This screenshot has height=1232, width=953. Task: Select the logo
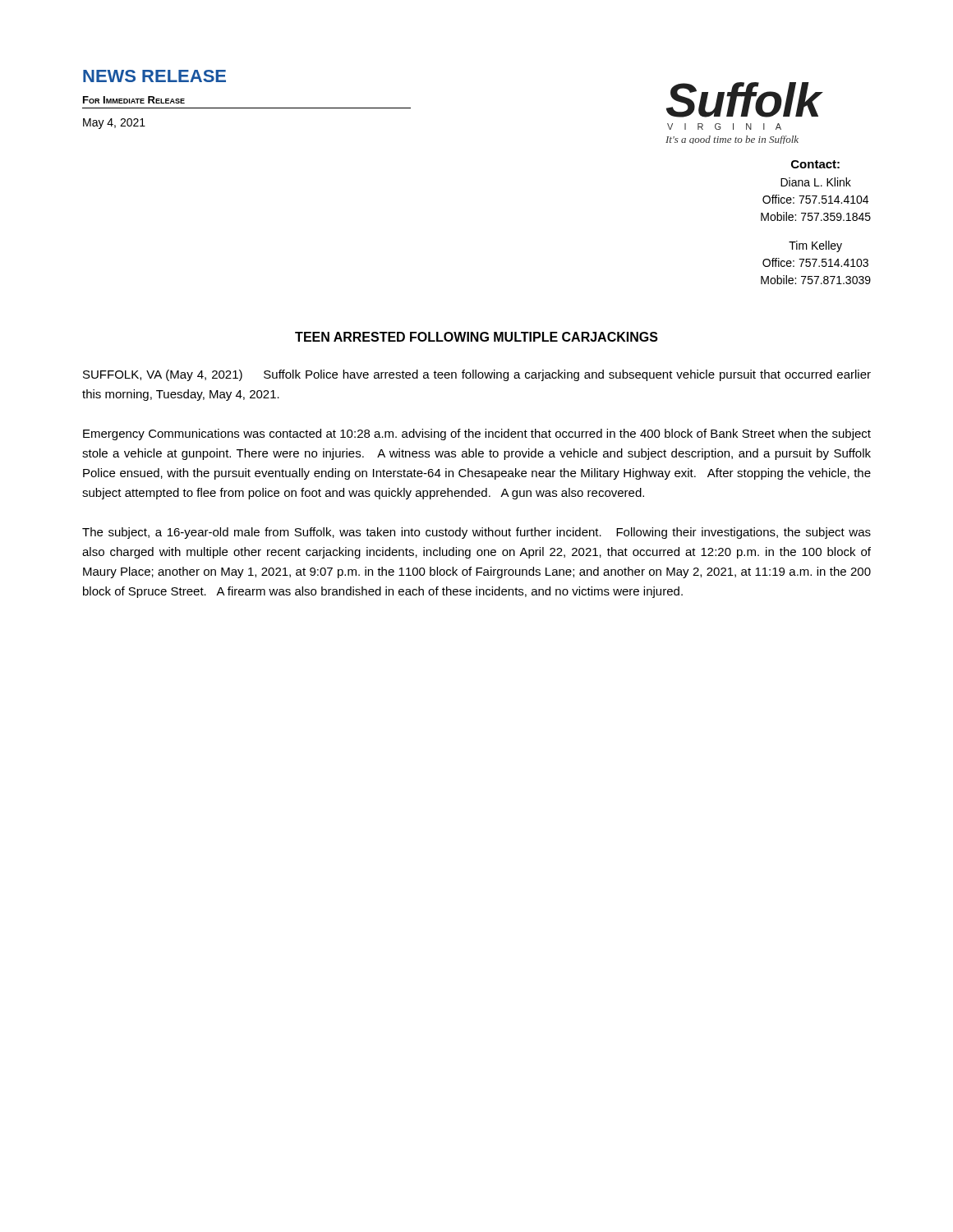click(764, 106)
